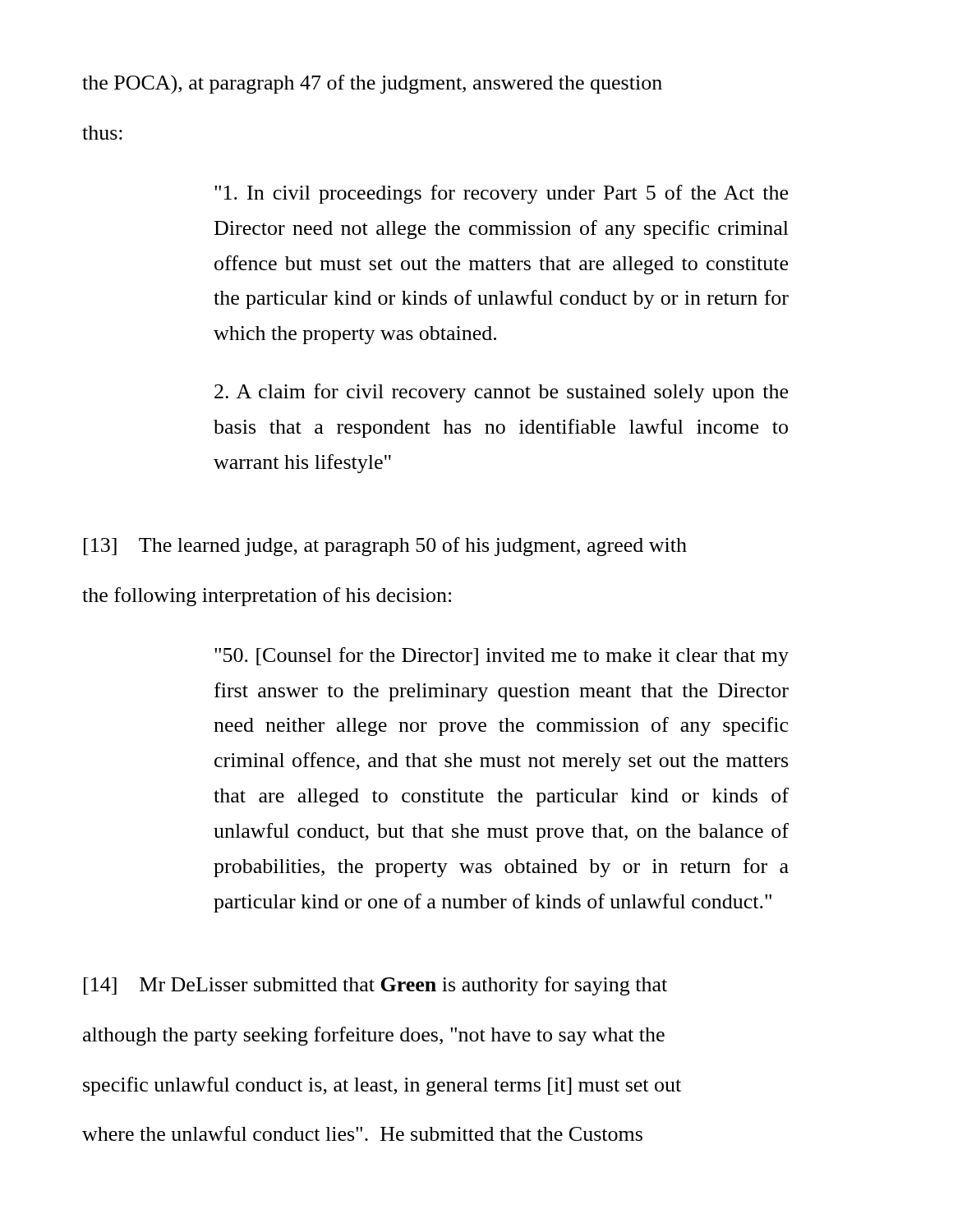Find the element starting ""50. [Counsel for"
This screenshot has width=953, height=1232.
click(501, 778)
